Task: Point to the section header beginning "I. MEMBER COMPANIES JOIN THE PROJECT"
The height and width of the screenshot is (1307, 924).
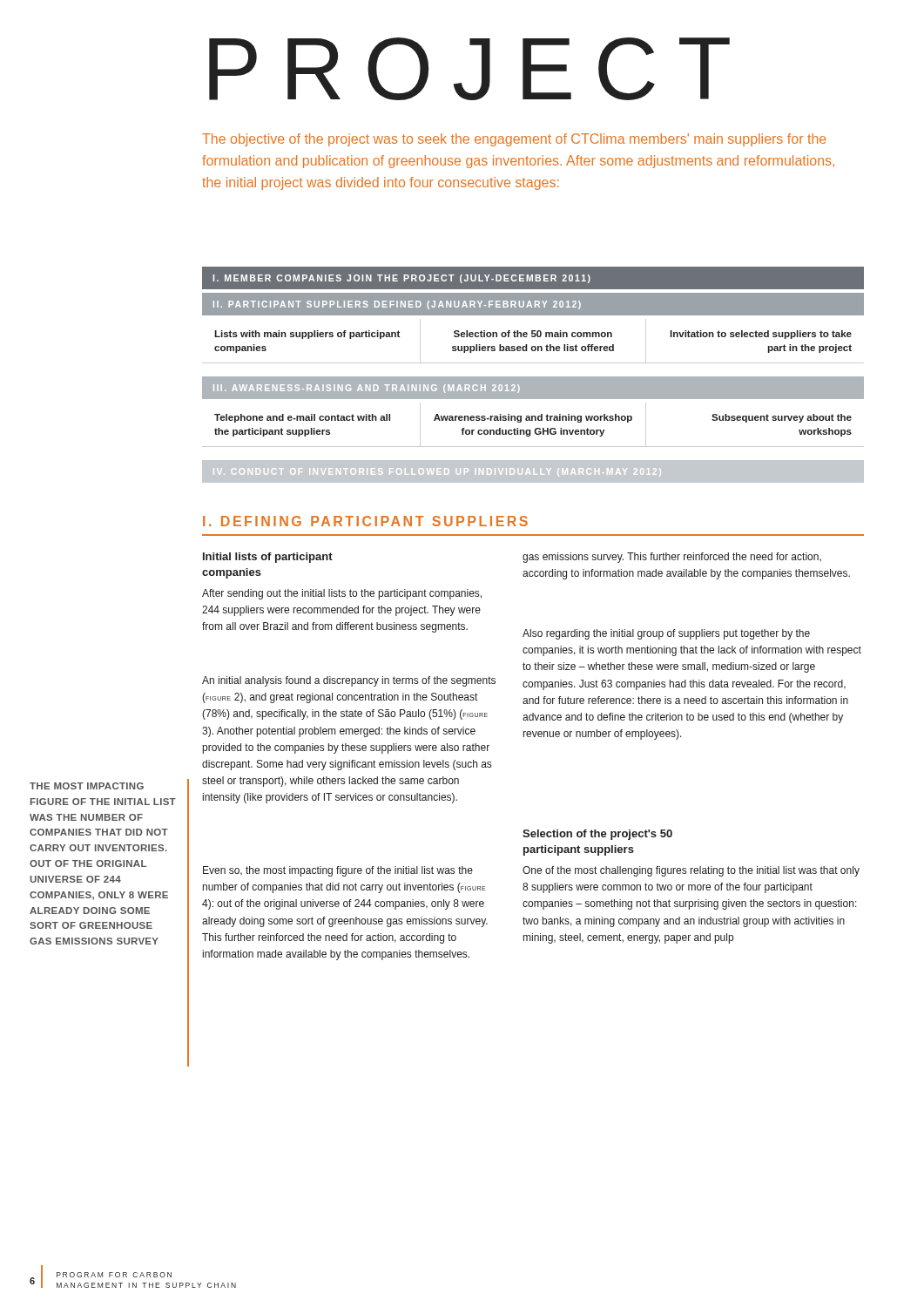Action: click(x=402, y=278)
